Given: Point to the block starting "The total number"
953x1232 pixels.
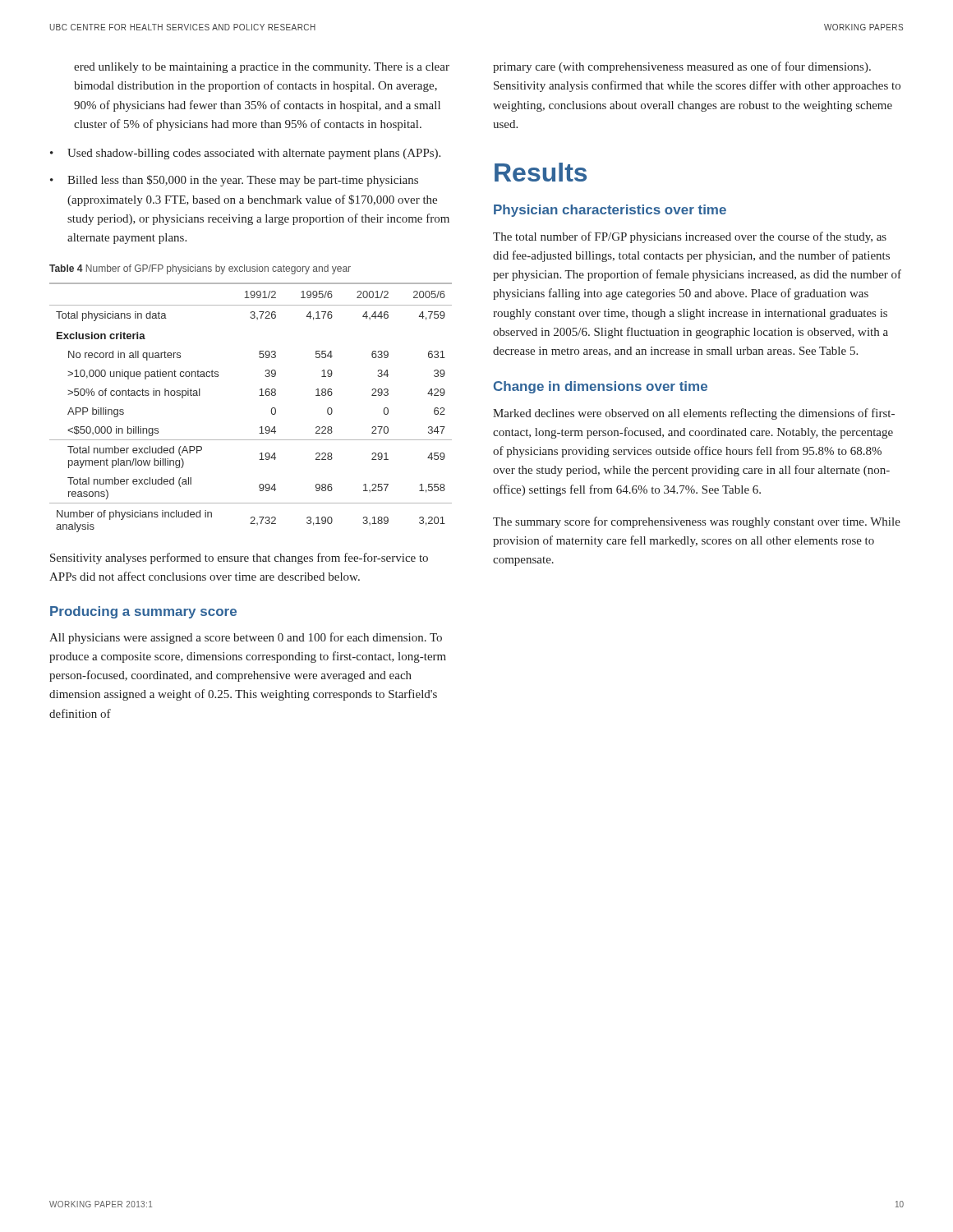Looking at the screenshot, I should tap(697, 294).
